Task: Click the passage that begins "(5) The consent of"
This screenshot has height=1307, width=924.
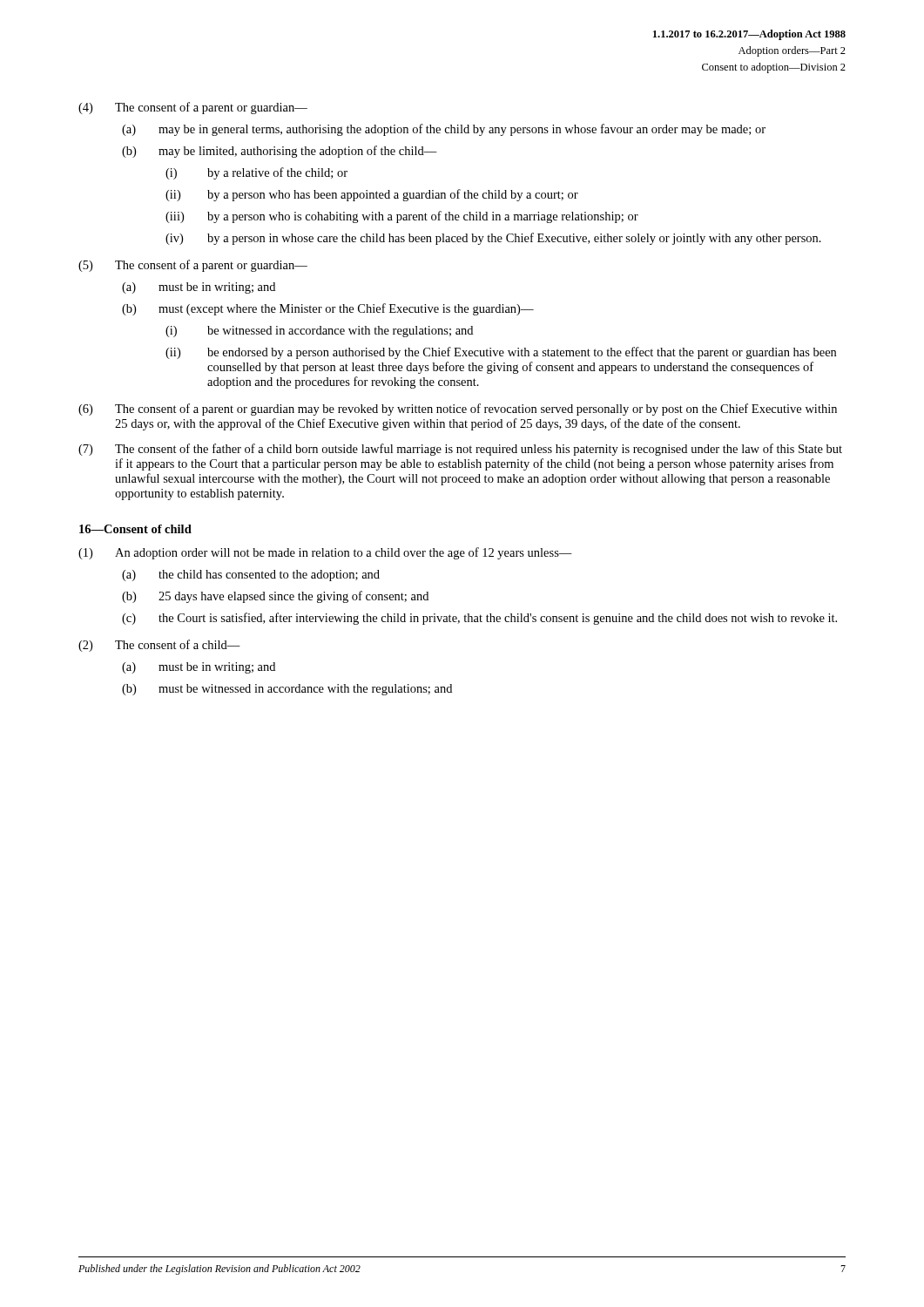Action: (193, 265)
